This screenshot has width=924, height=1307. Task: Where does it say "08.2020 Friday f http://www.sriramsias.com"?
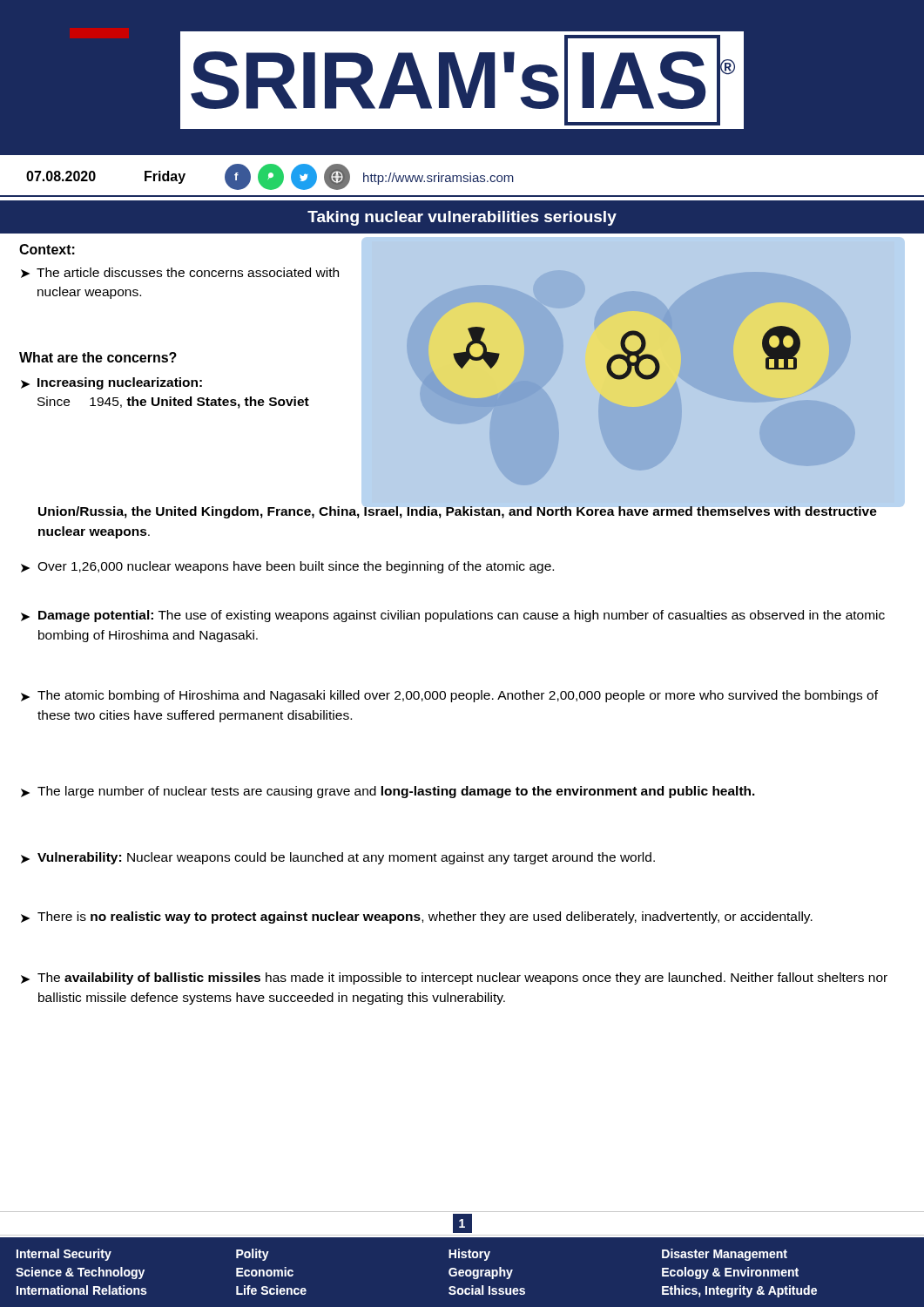[x=270, y=177]
